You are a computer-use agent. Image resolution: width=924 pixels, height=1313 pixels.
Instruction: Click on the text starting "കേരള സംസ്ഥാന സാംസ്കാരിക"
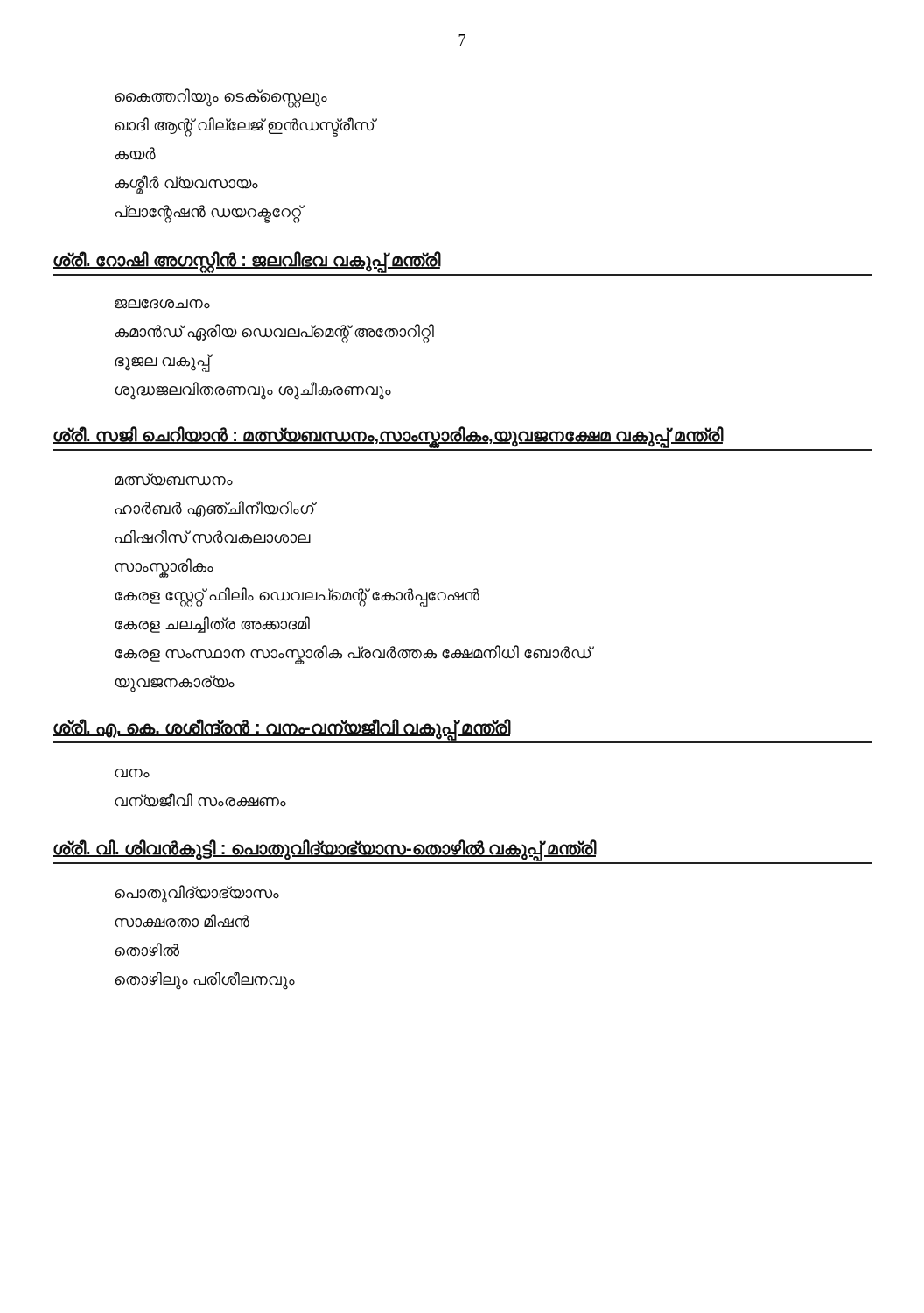[x=352, y=653]
